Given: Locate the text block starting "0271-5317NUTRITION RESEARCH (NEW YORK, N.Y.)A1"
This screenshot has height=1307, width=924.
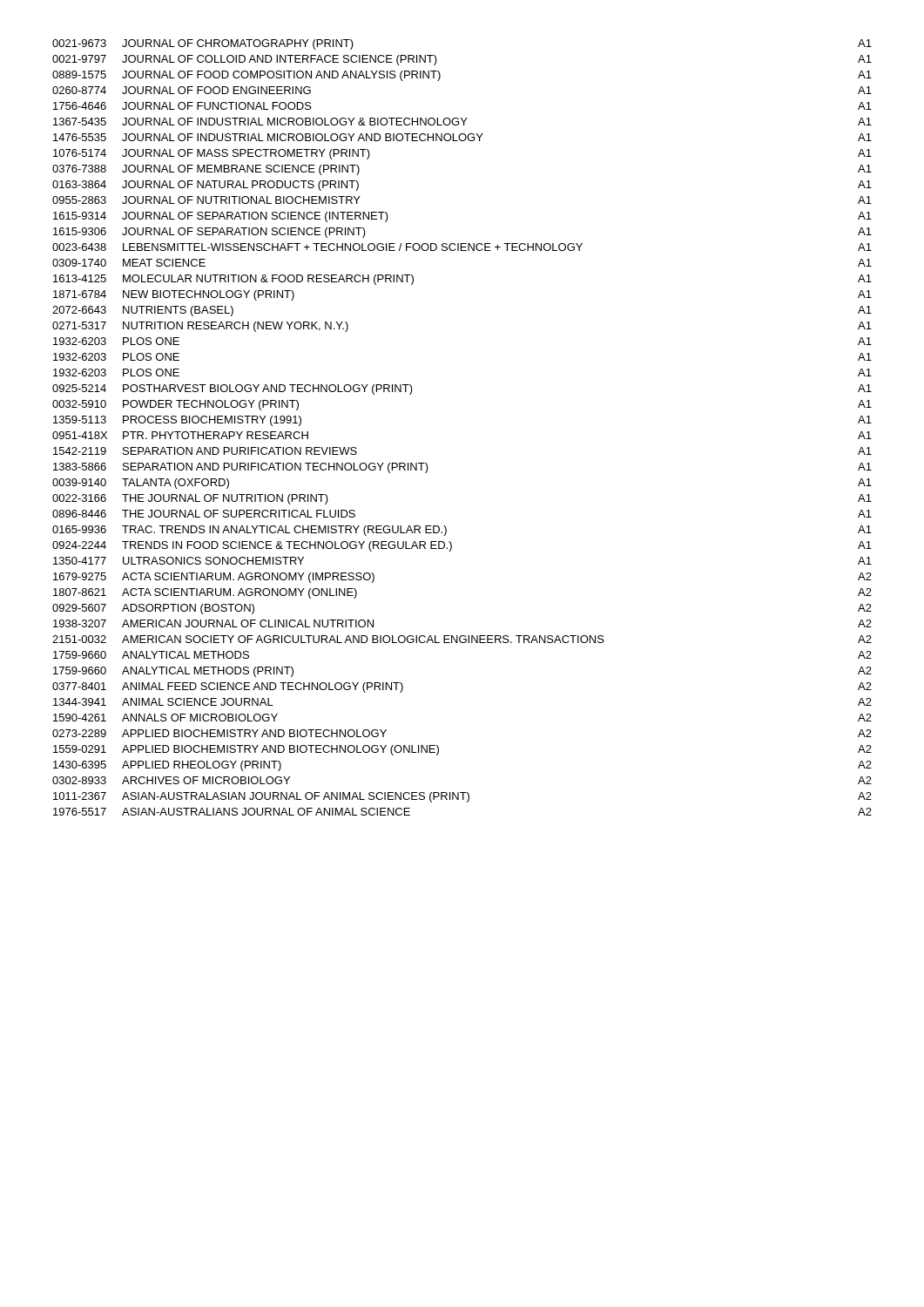Looking at the screenshot, I should pos(74,326).
